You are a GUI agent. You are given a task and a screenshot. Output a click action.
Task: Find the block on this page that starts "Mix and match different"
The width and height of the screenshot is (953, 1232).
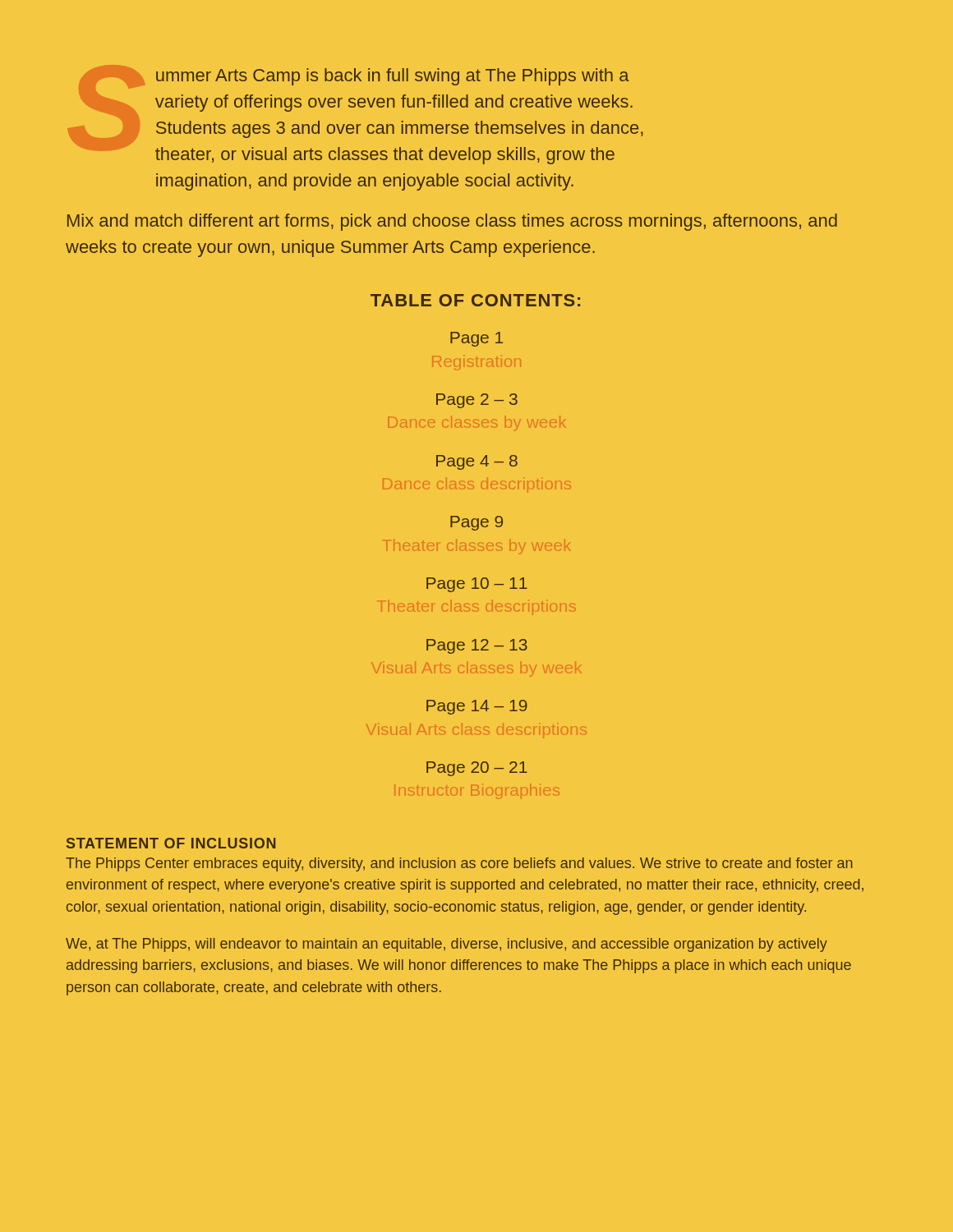pos(452,234)
